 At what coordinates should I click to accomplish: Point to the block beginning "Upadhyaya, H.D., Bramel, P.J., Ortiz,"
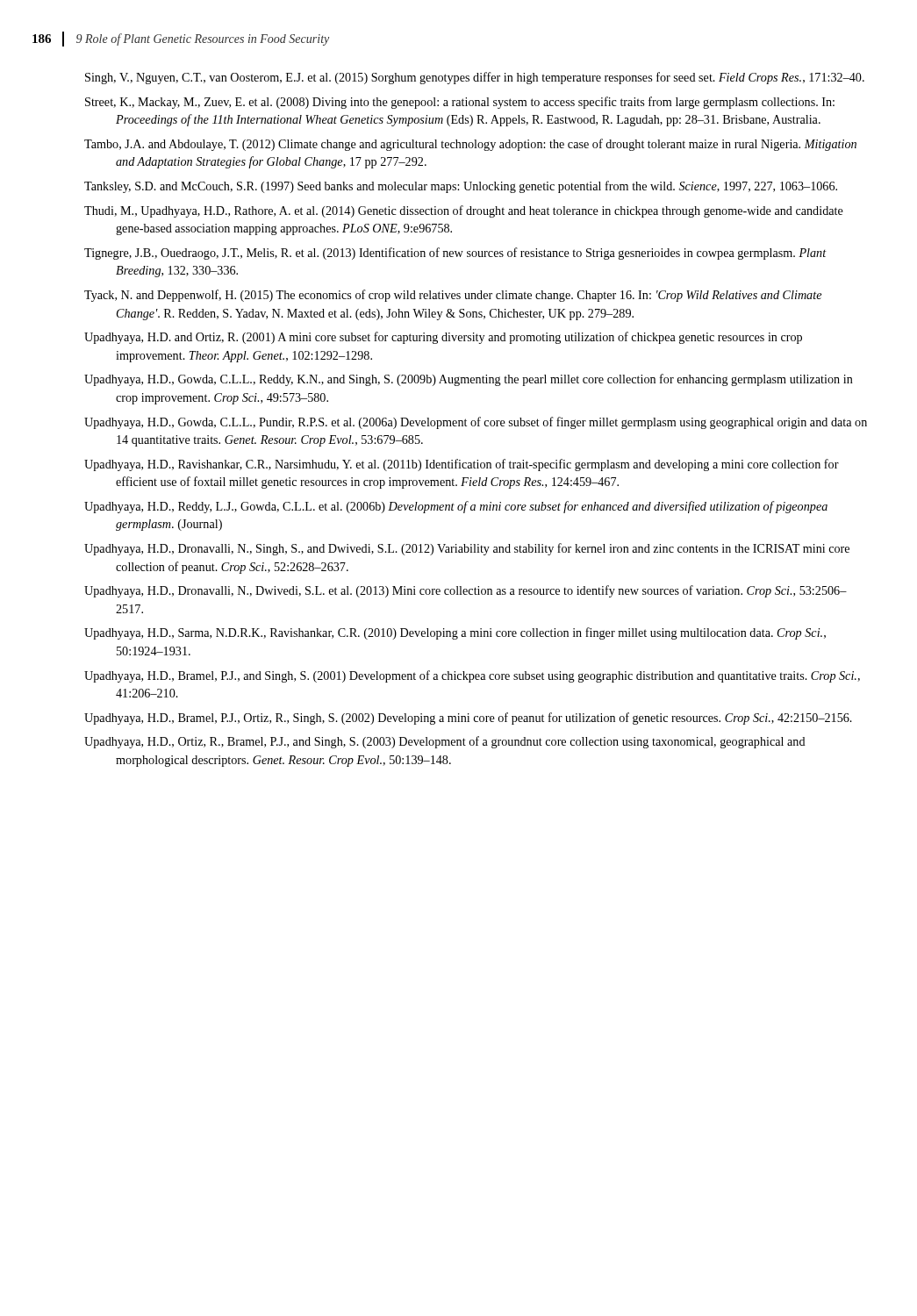pyautogui.click(x=468, y=717)
